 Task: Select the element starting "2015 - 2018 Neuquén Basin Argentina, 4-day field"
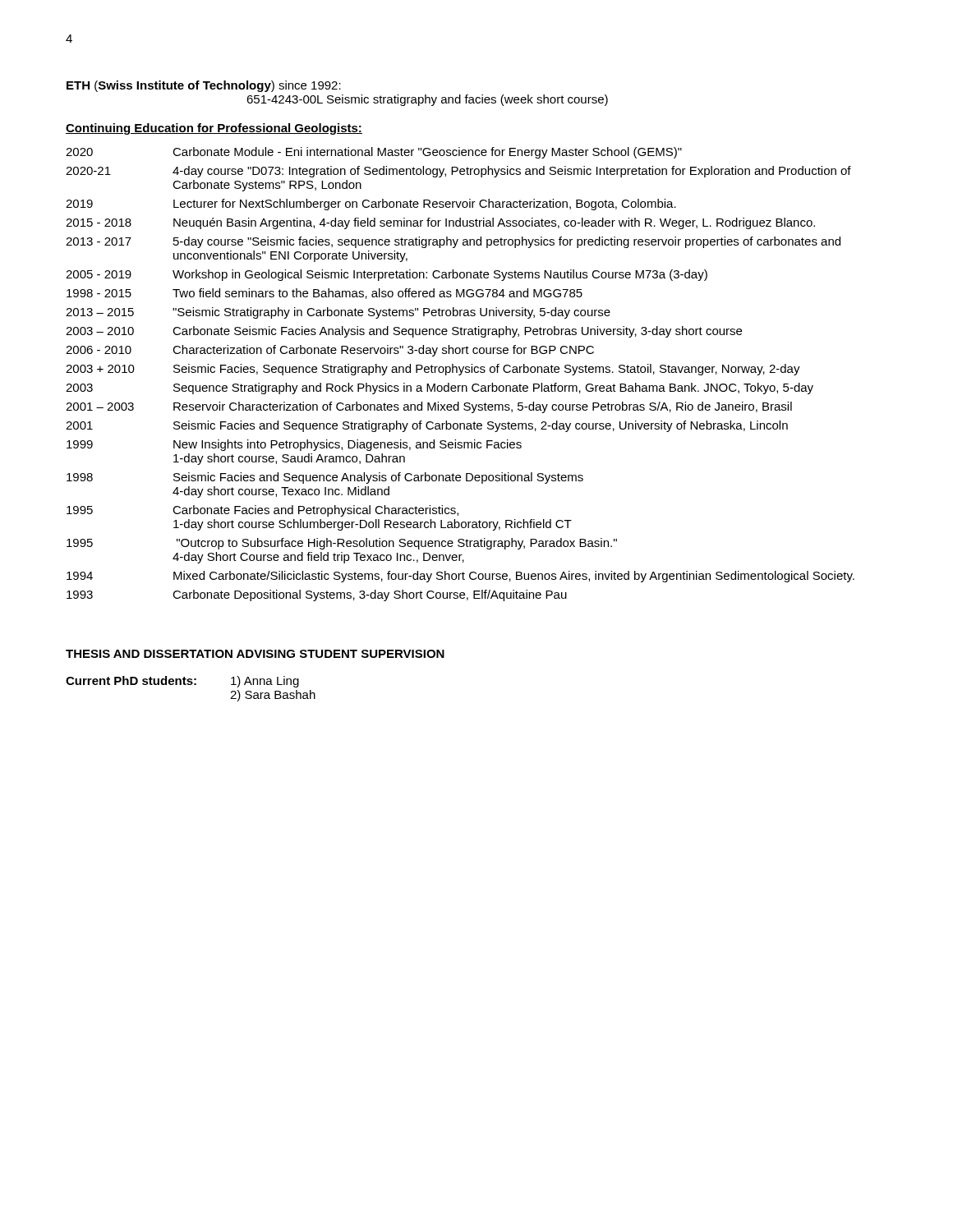pos(476,222)
